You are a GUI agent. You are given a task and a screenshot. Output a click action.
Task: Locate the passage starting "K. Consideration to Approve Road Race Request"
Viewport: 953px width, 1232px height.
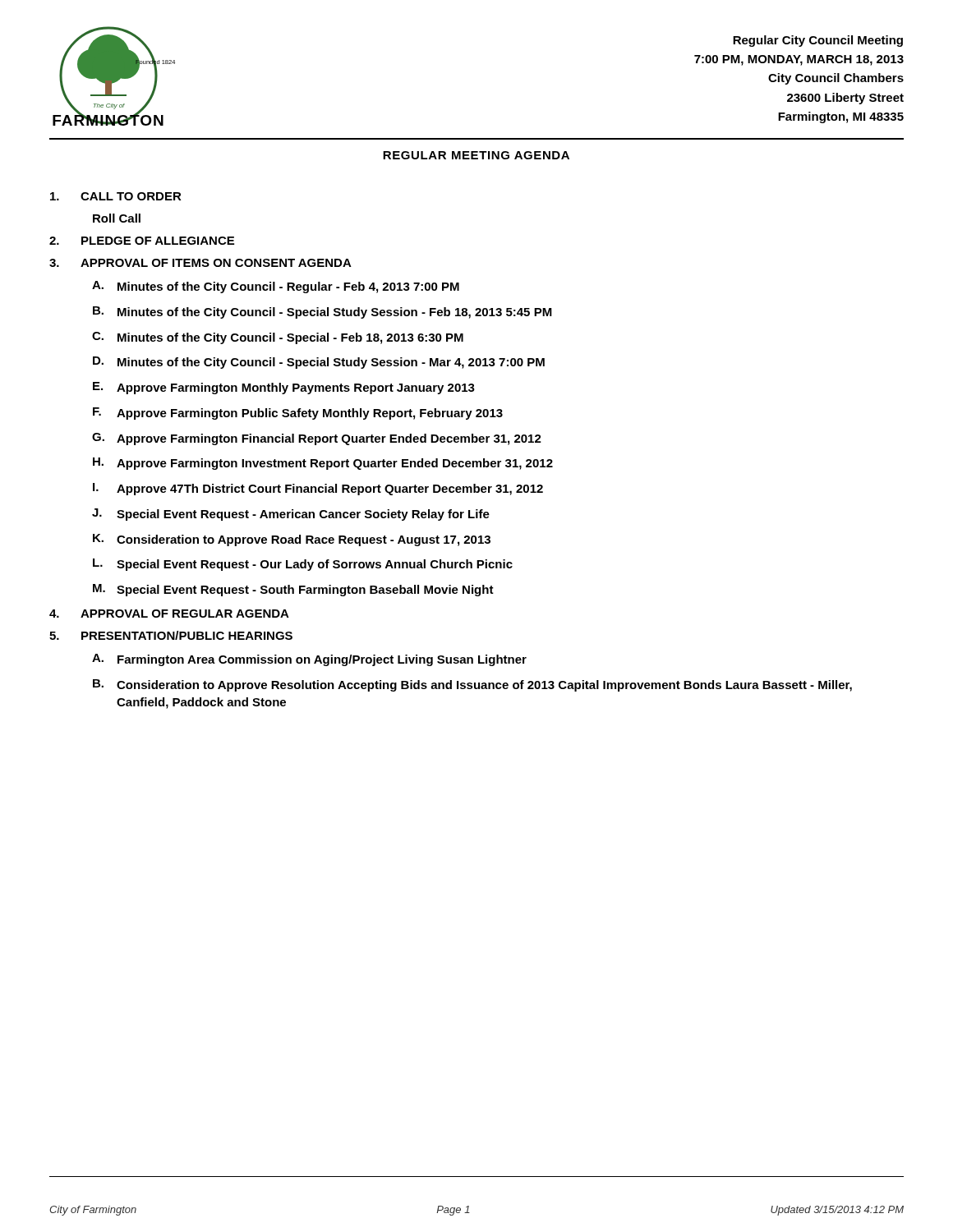click(x=292, y=539)
